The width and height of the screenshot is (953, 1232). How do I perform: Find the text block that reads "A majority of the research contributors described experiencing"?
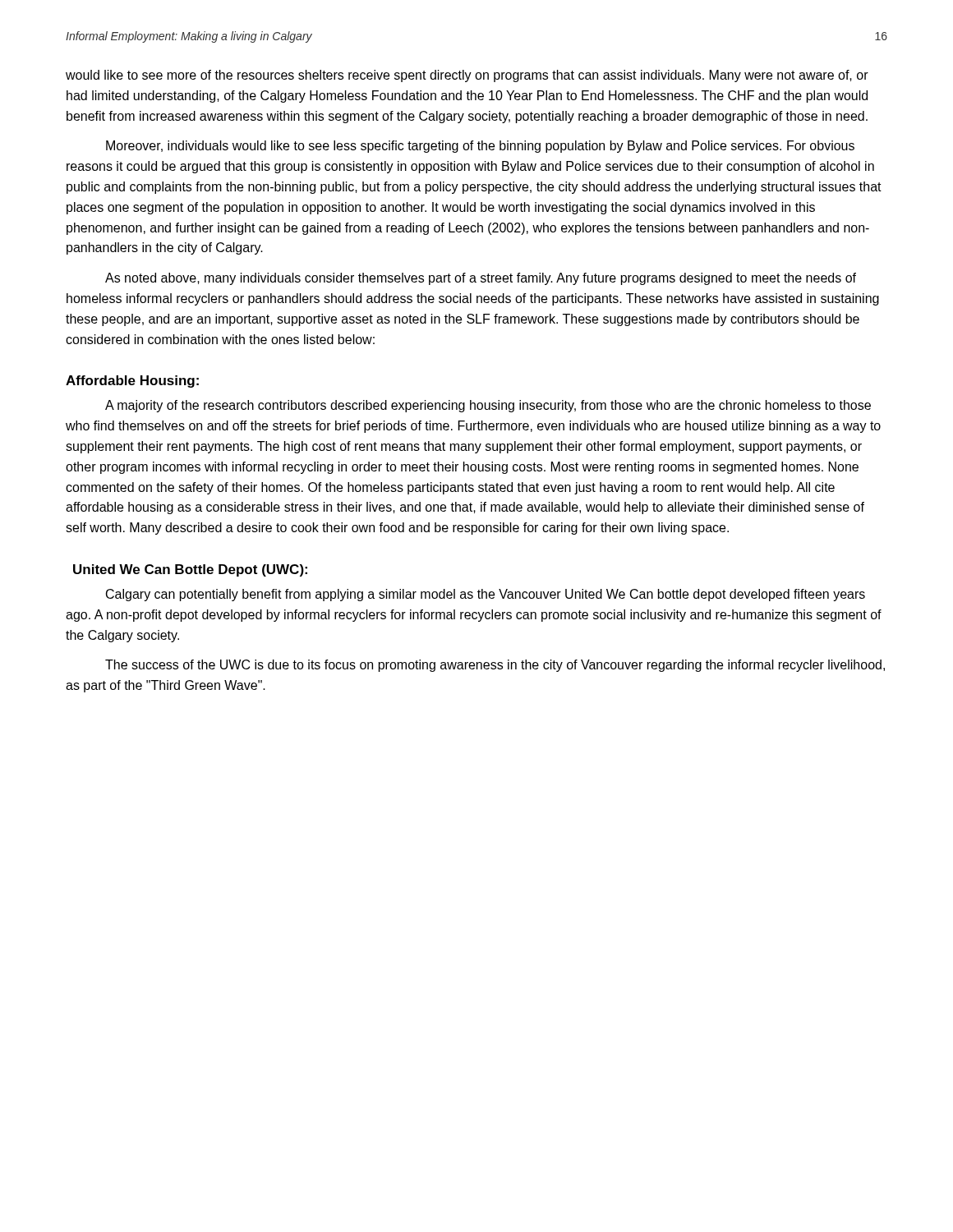476,467
